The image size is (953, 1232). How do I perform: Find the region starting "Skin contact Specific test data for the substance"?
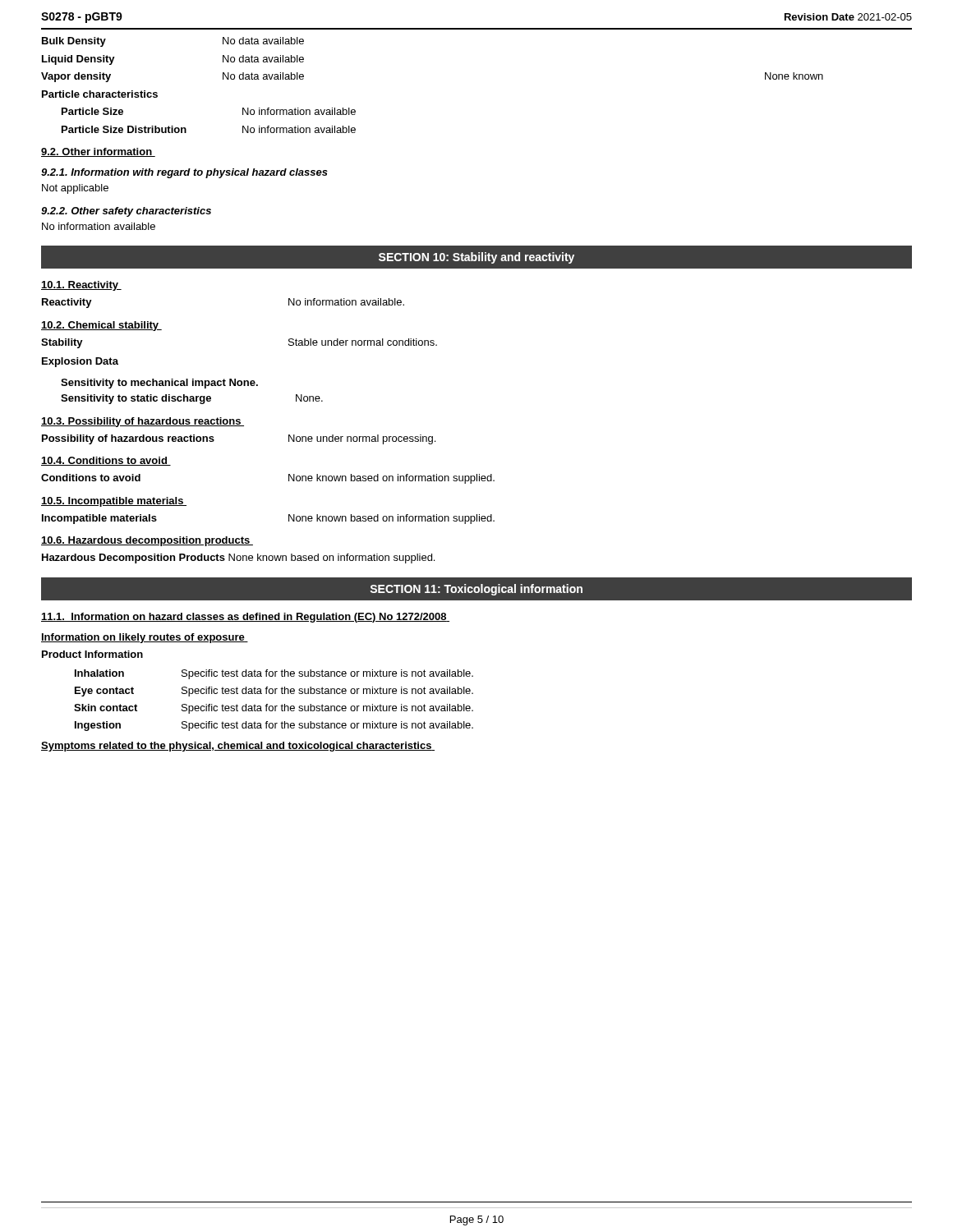click(x=476, y=708)
